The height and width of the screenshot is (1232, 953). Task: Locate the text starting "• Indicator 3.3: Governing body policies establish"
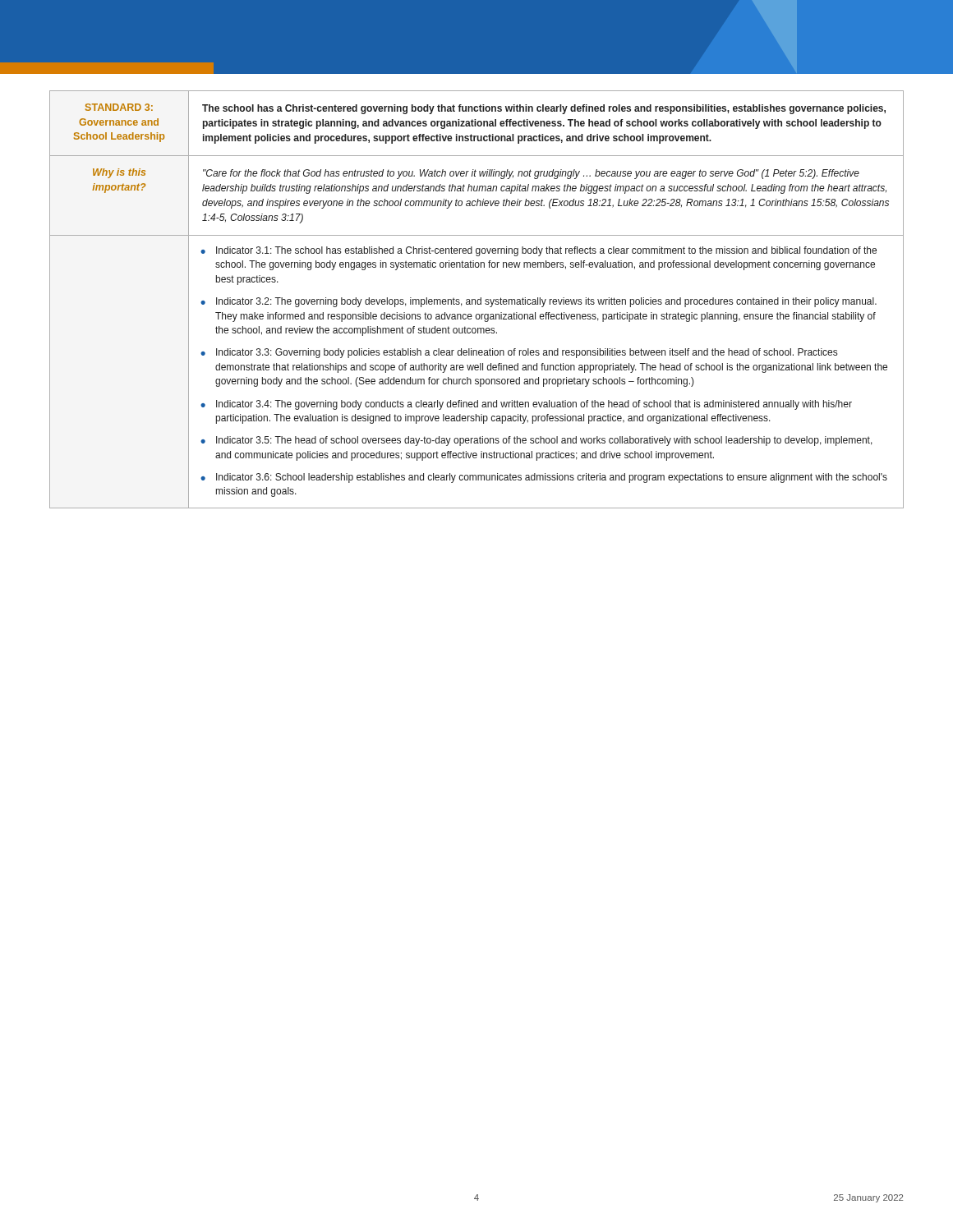pyautogui.click(x=546, y=368)
